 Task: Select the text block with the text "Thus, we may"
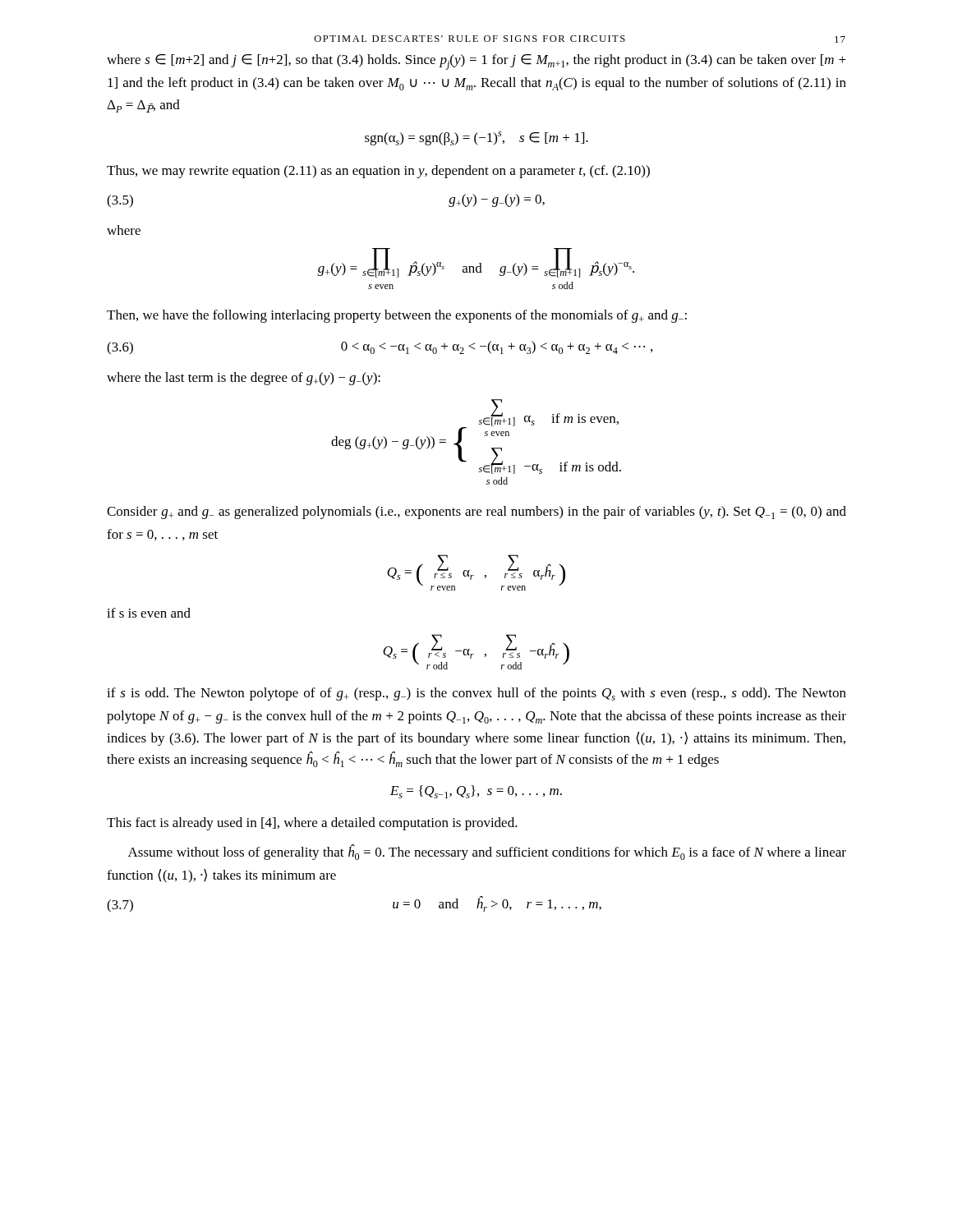pos(476,170)
